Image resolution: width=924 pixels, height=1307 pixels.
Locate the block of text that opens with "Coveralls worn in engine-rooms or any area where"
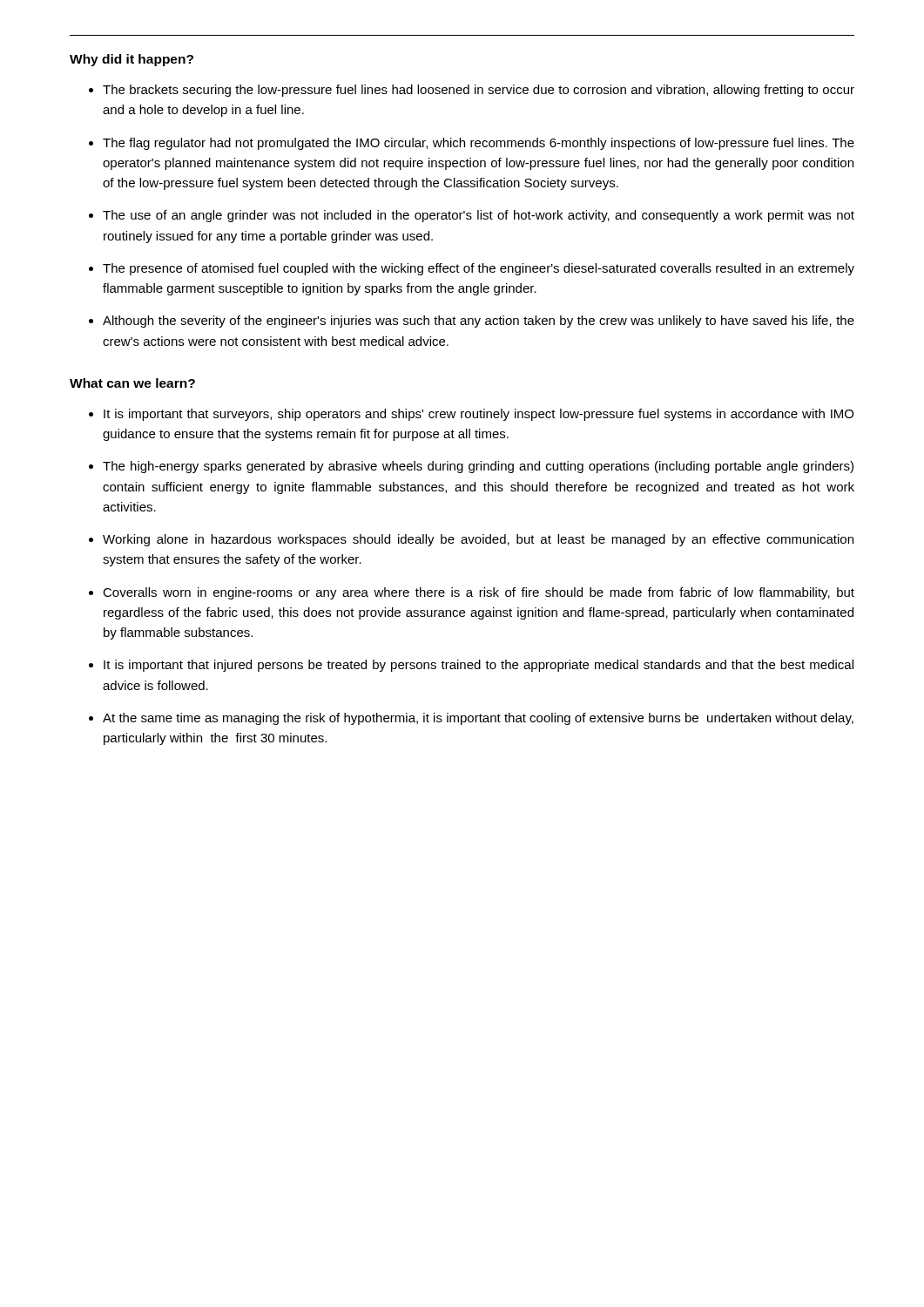click(x=479, y=612)
